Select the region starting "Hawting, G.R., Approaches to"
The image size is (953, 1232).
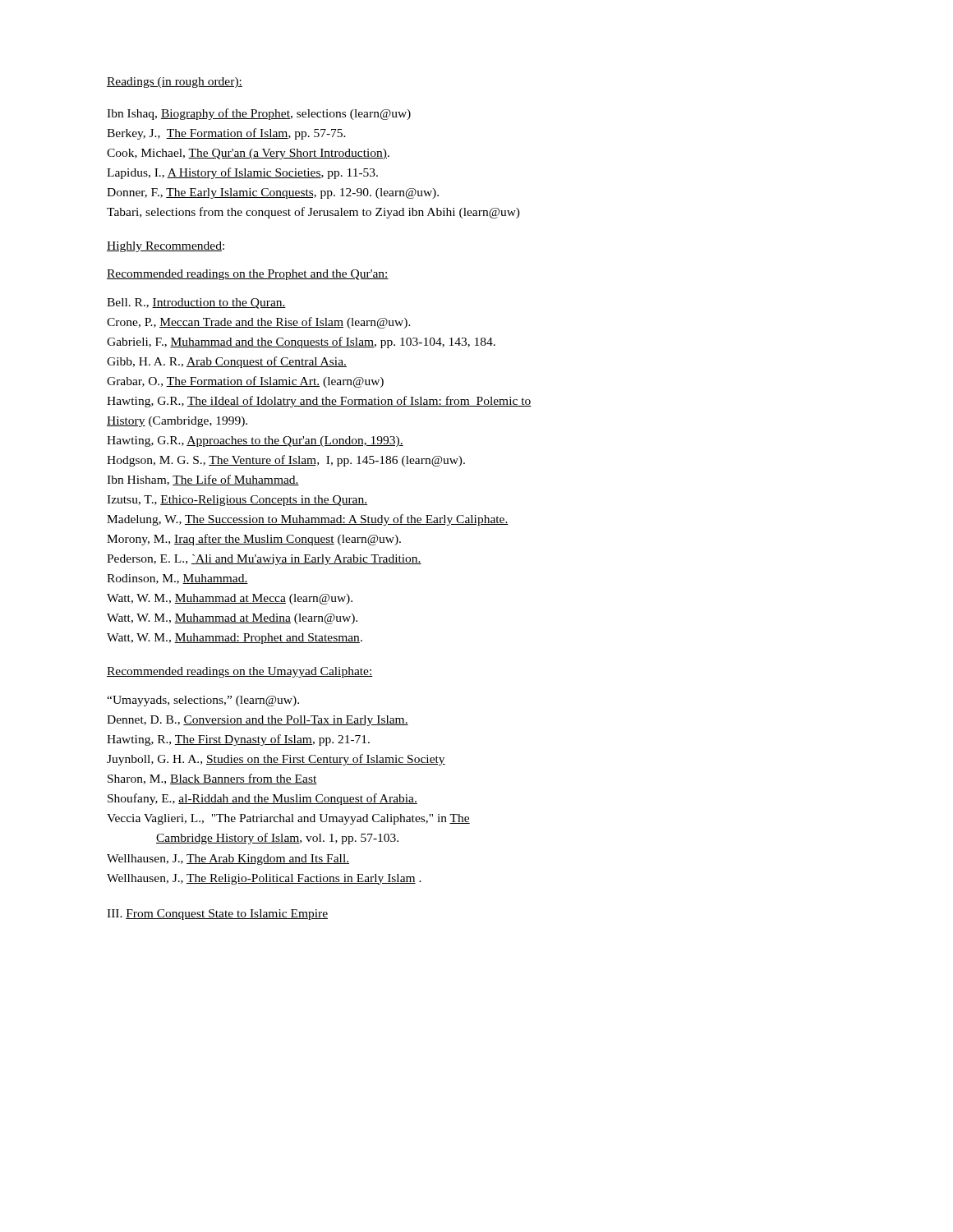(x=255, y=440)
